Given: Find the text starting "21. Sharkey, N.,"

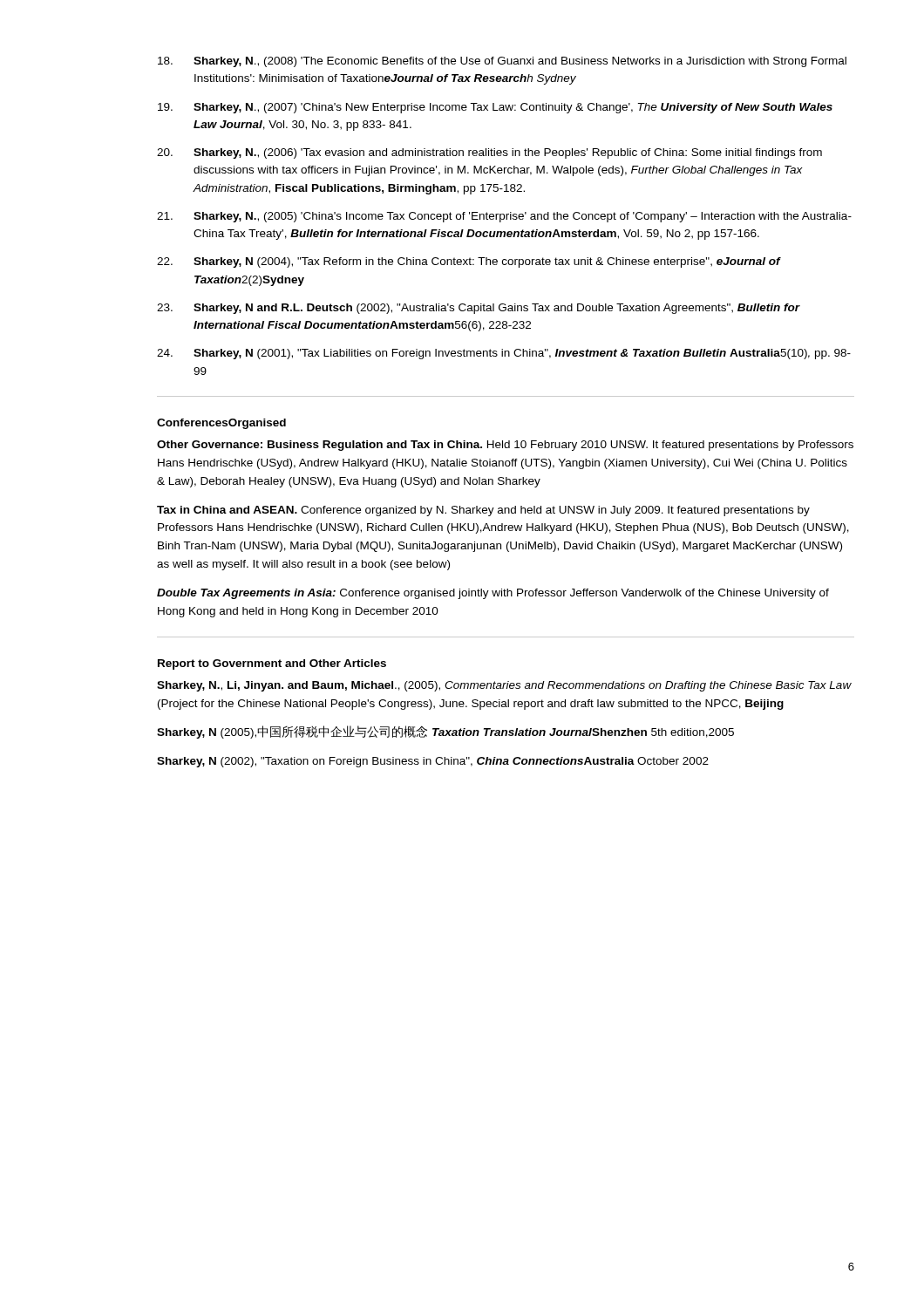Looking at the screenshot, I should [x=506, y=225].
